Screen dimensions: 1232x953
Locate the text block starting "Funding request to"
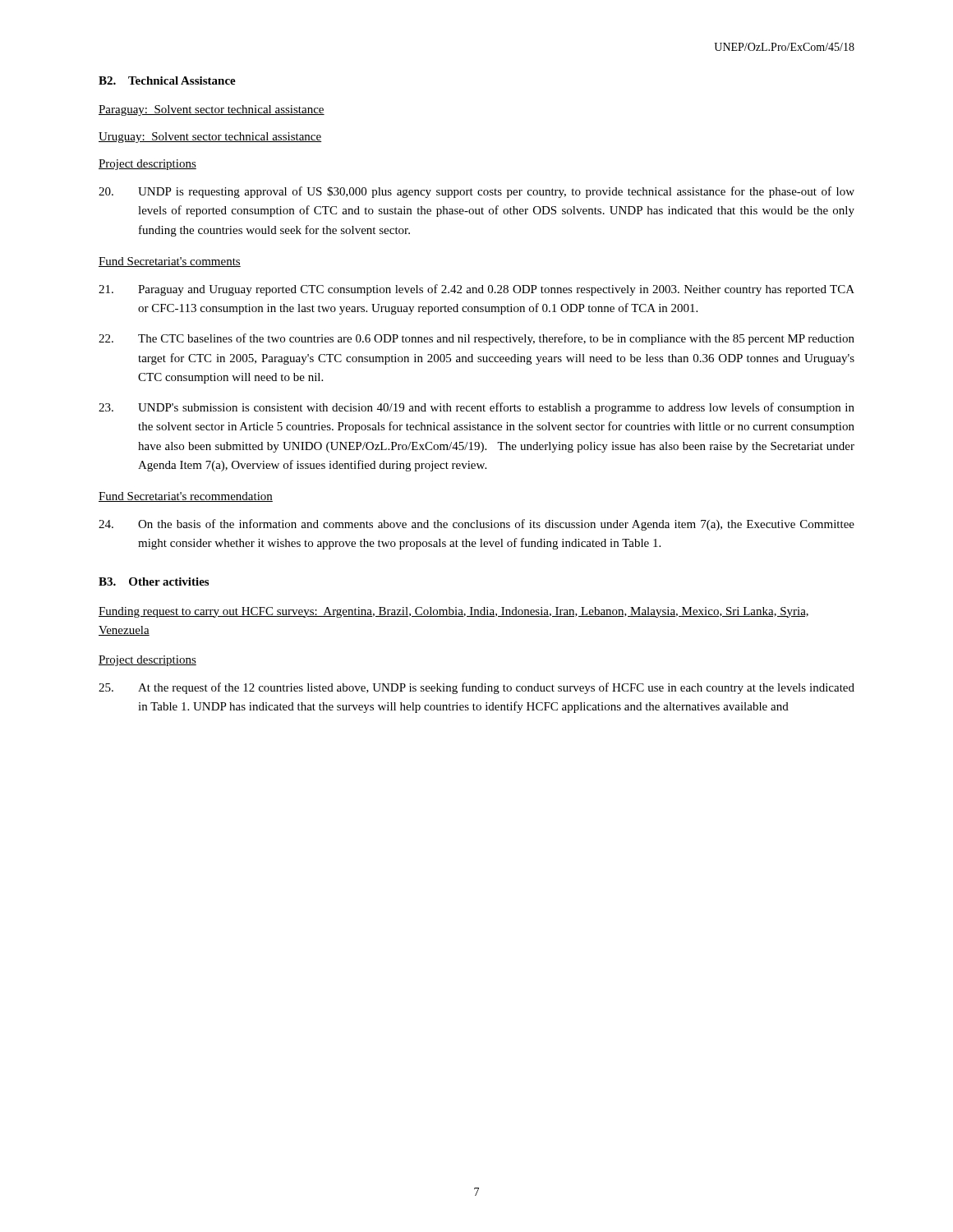pos(454,620)
